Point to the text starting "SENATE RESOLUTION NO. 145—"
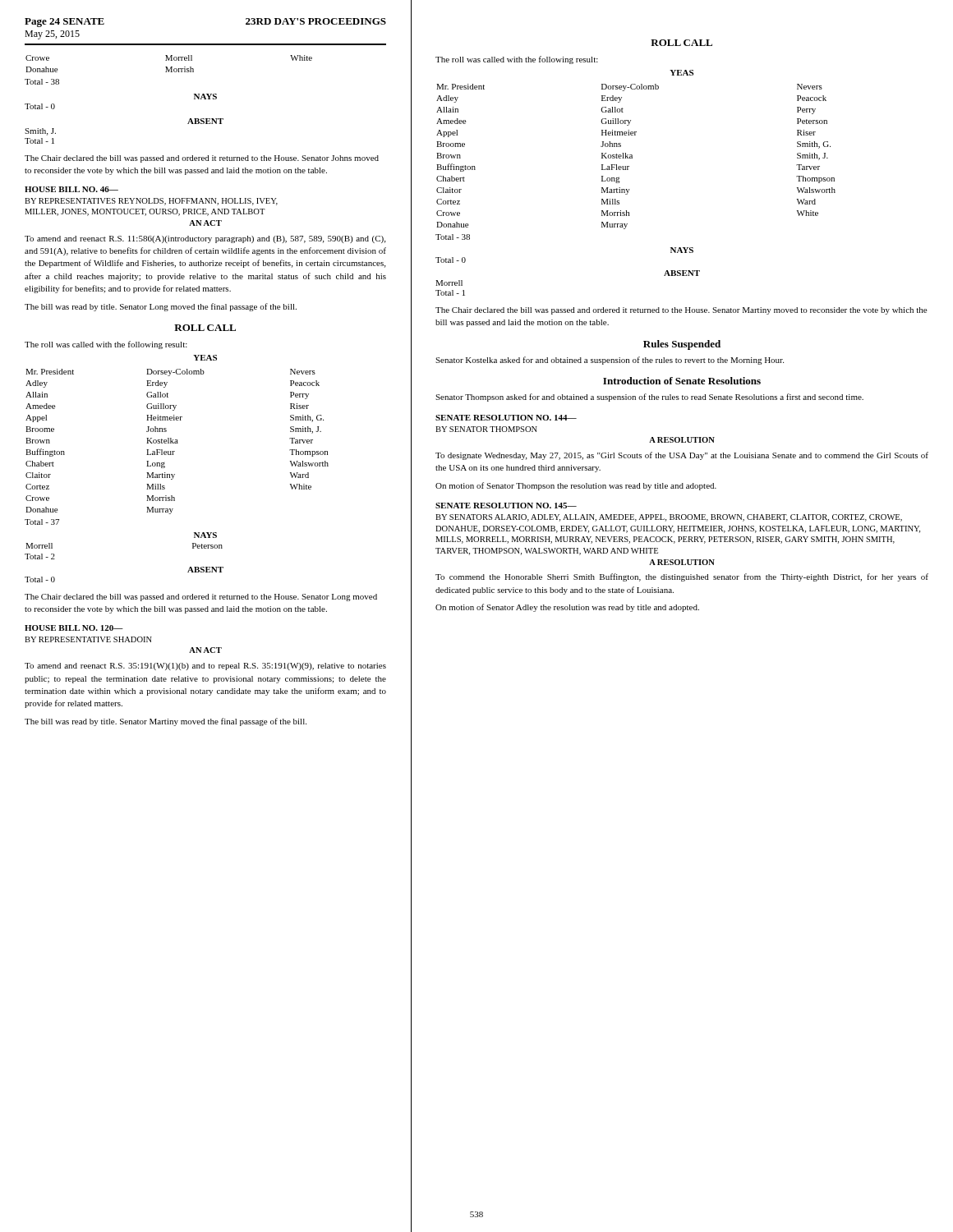The image size is (953, 1232). point(506,505)
